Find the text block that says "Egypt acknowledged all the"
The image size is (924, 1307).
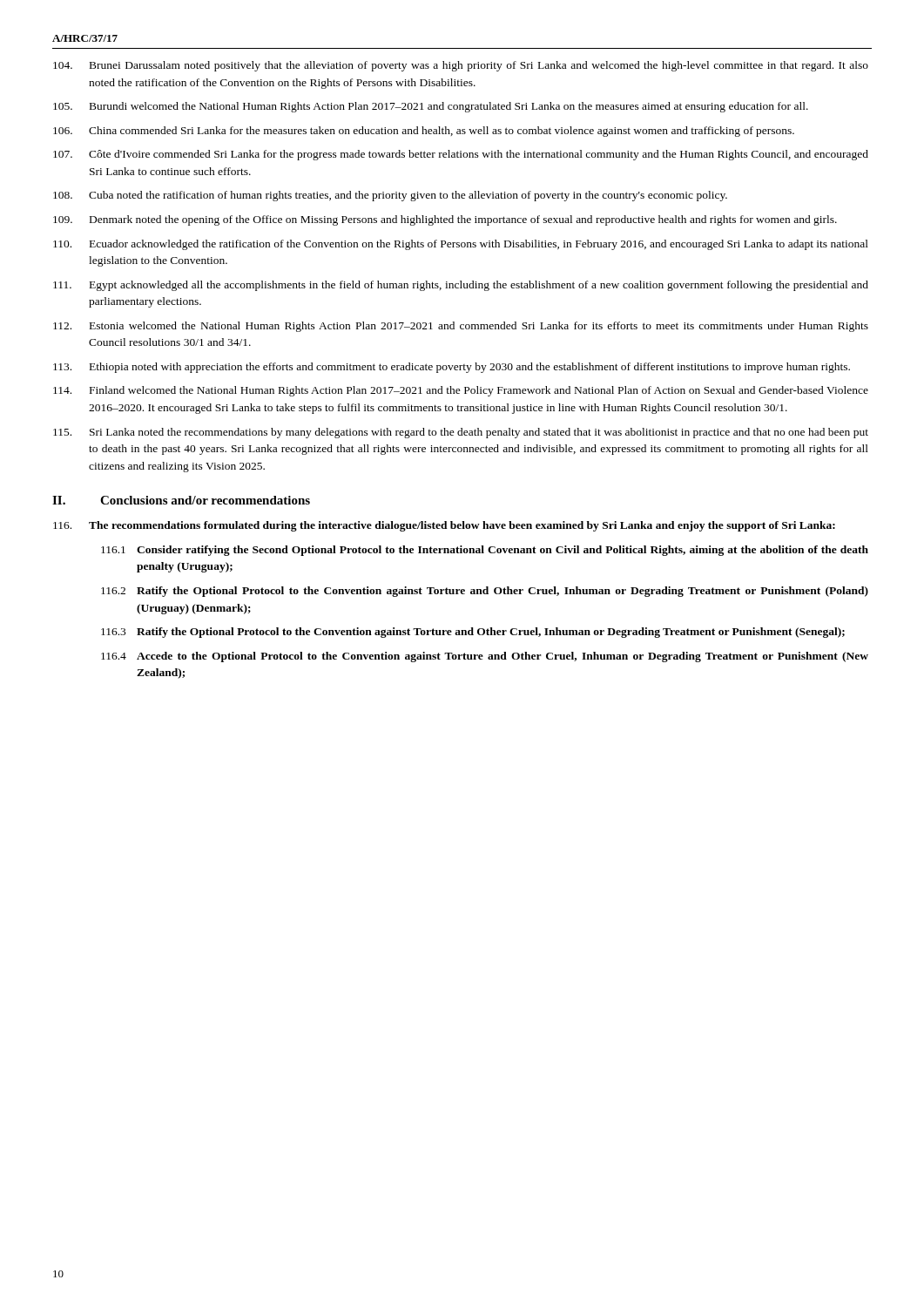pos(460,293)
